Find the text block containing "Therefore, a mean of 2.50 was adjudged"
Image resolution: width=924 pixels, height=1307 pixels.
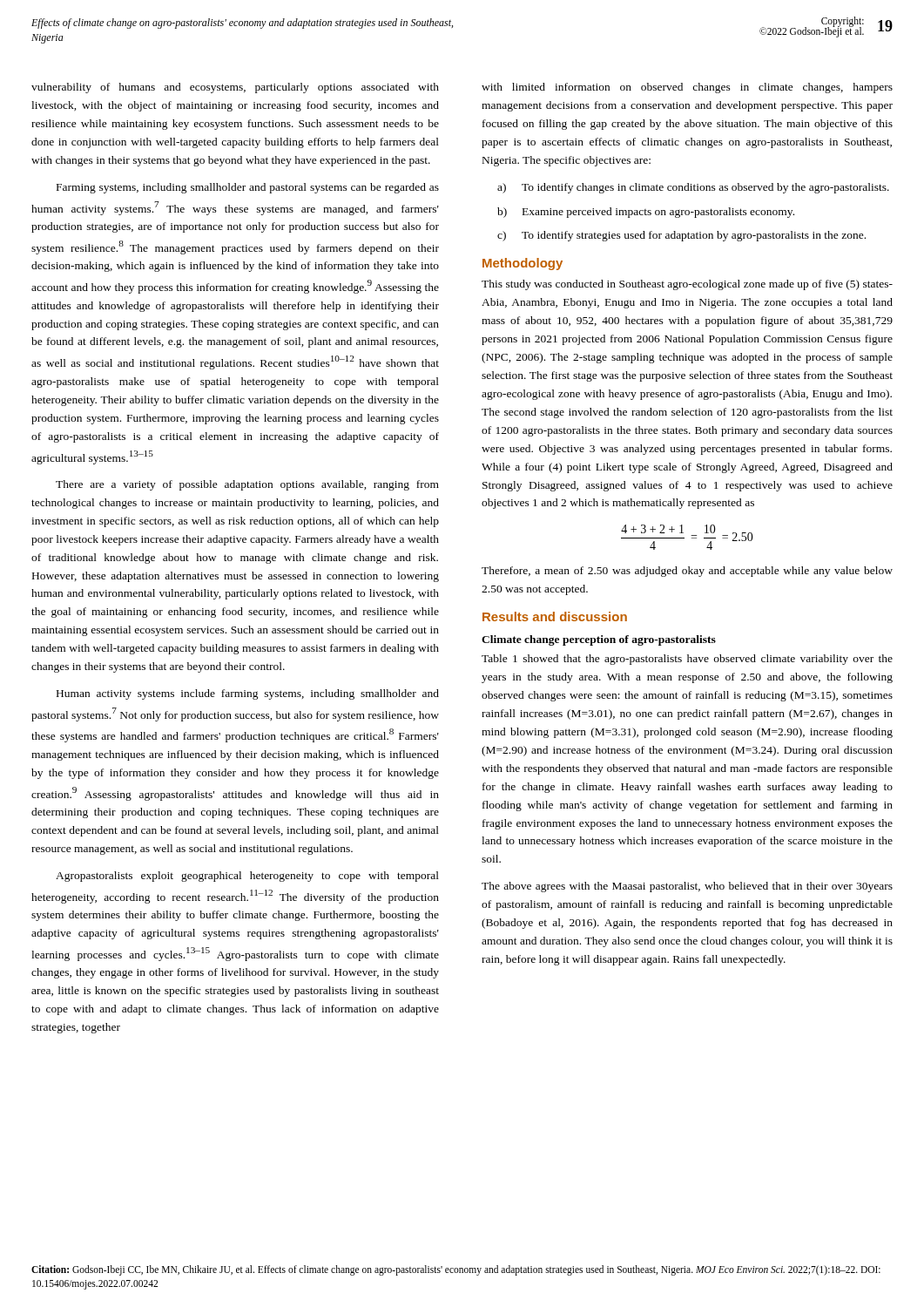(687, 580)
